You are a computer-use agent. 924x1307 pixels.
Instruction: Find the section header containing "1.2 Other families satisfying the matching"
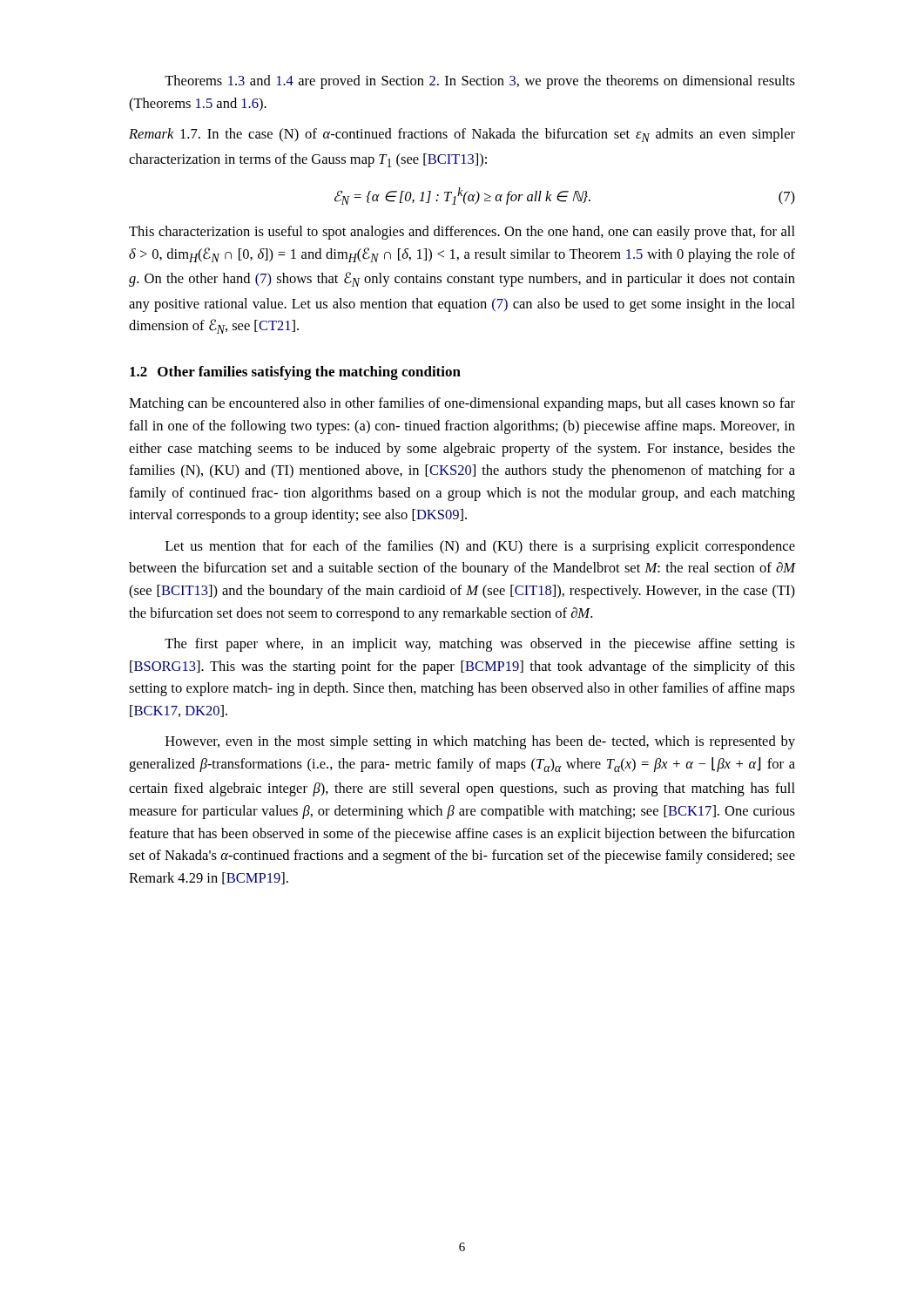(x=462, y=372)
